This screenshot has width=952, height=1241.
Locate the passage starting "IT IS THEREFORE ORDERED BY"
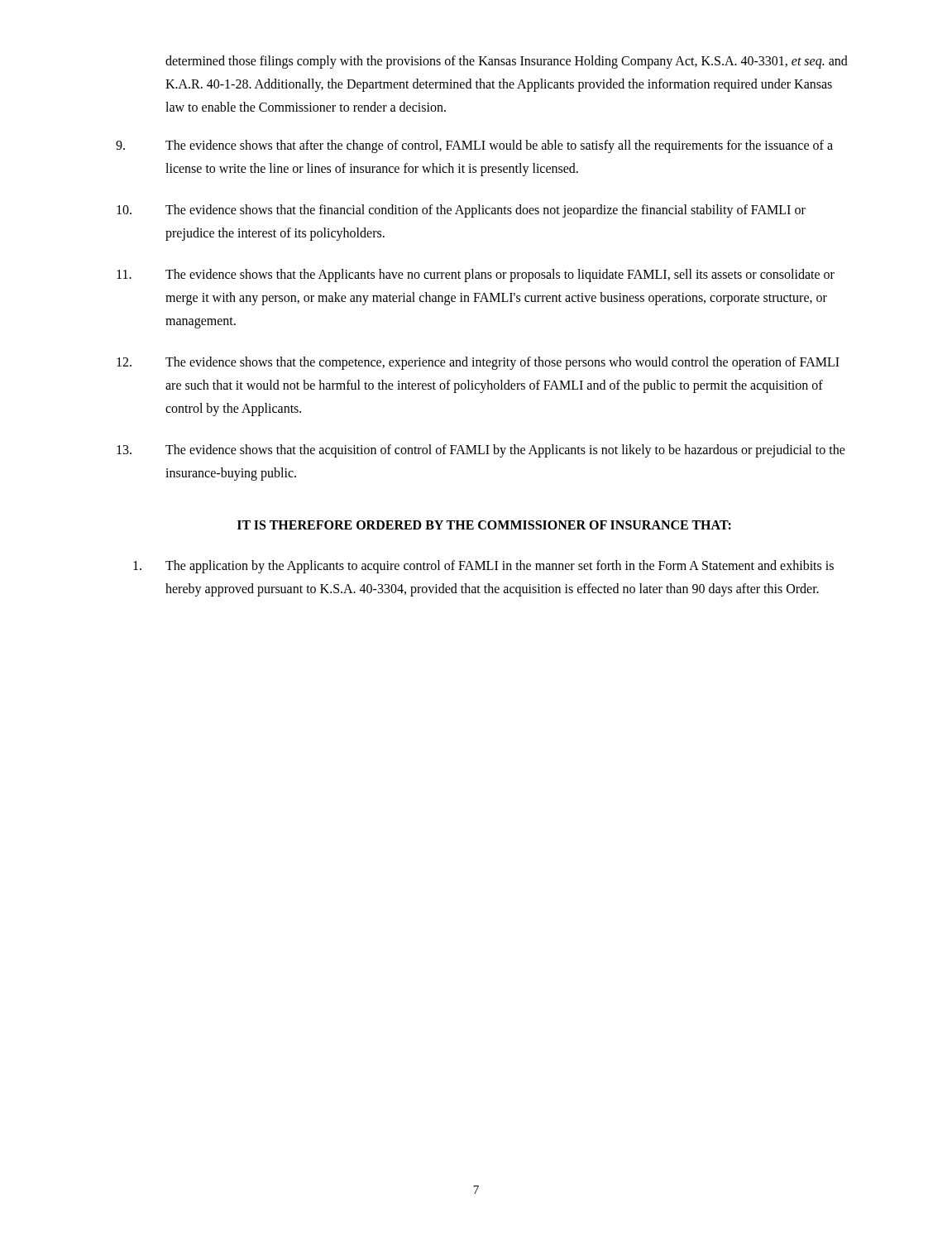tap(484, 525)
